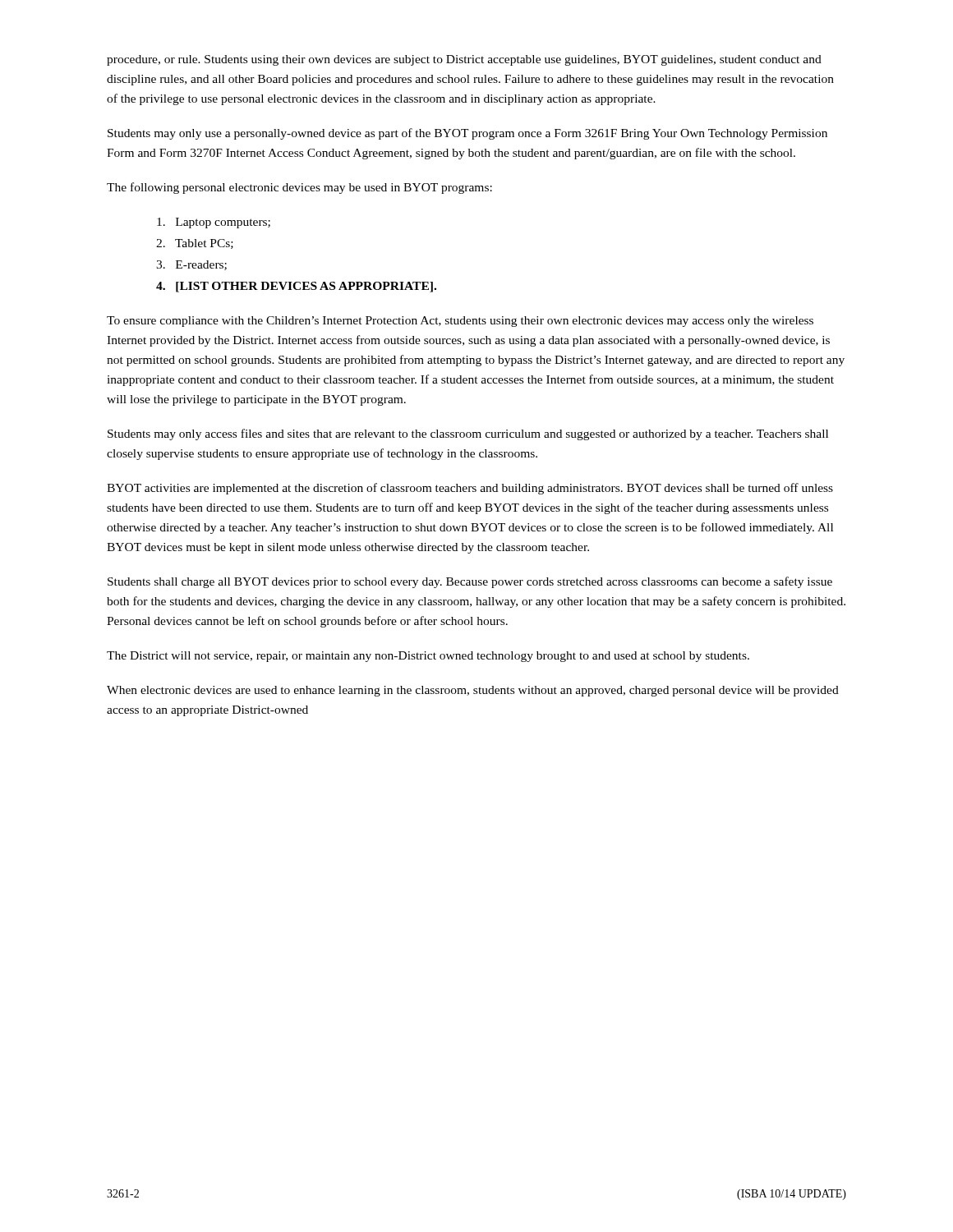Point to "4. [LIST OTHER DEVICES AS APPROPRIATE]."
Viewport: 953px width, 1232px height.
(296, 286)
